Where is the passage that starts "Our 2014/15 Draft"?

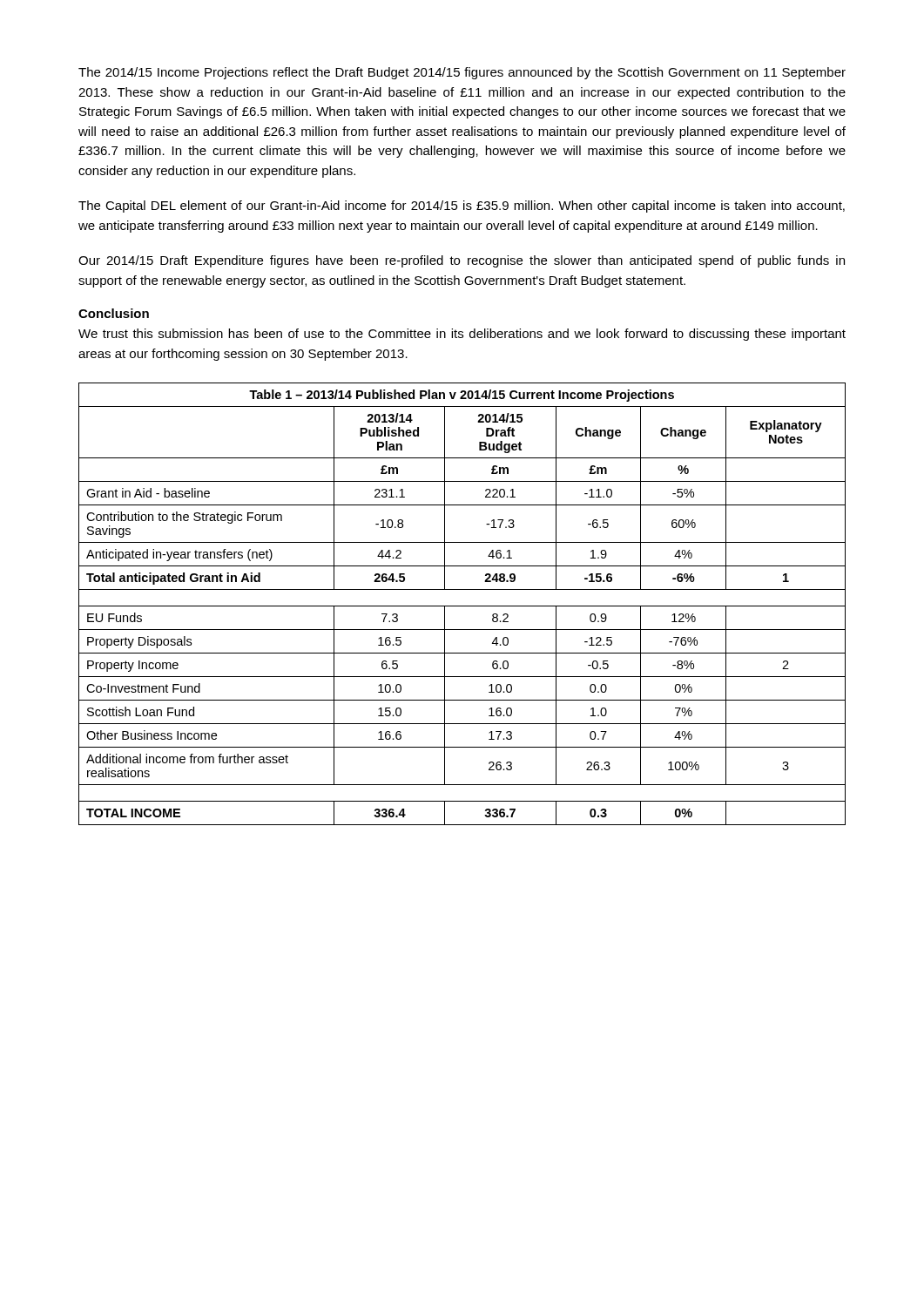pos(462,270)
